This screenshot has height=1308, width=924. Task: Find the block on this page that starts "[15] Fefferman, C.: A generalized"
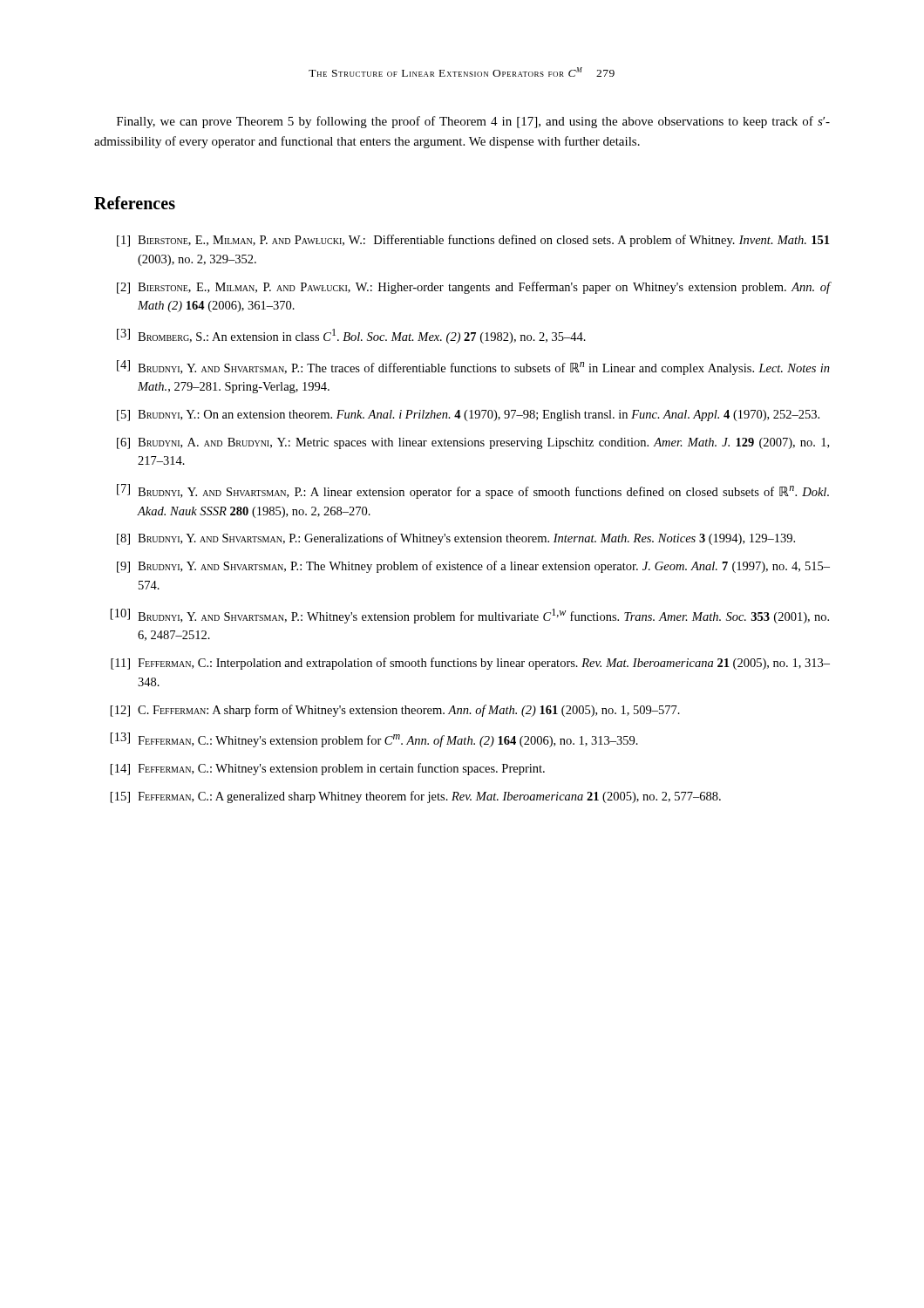(462, 797)
